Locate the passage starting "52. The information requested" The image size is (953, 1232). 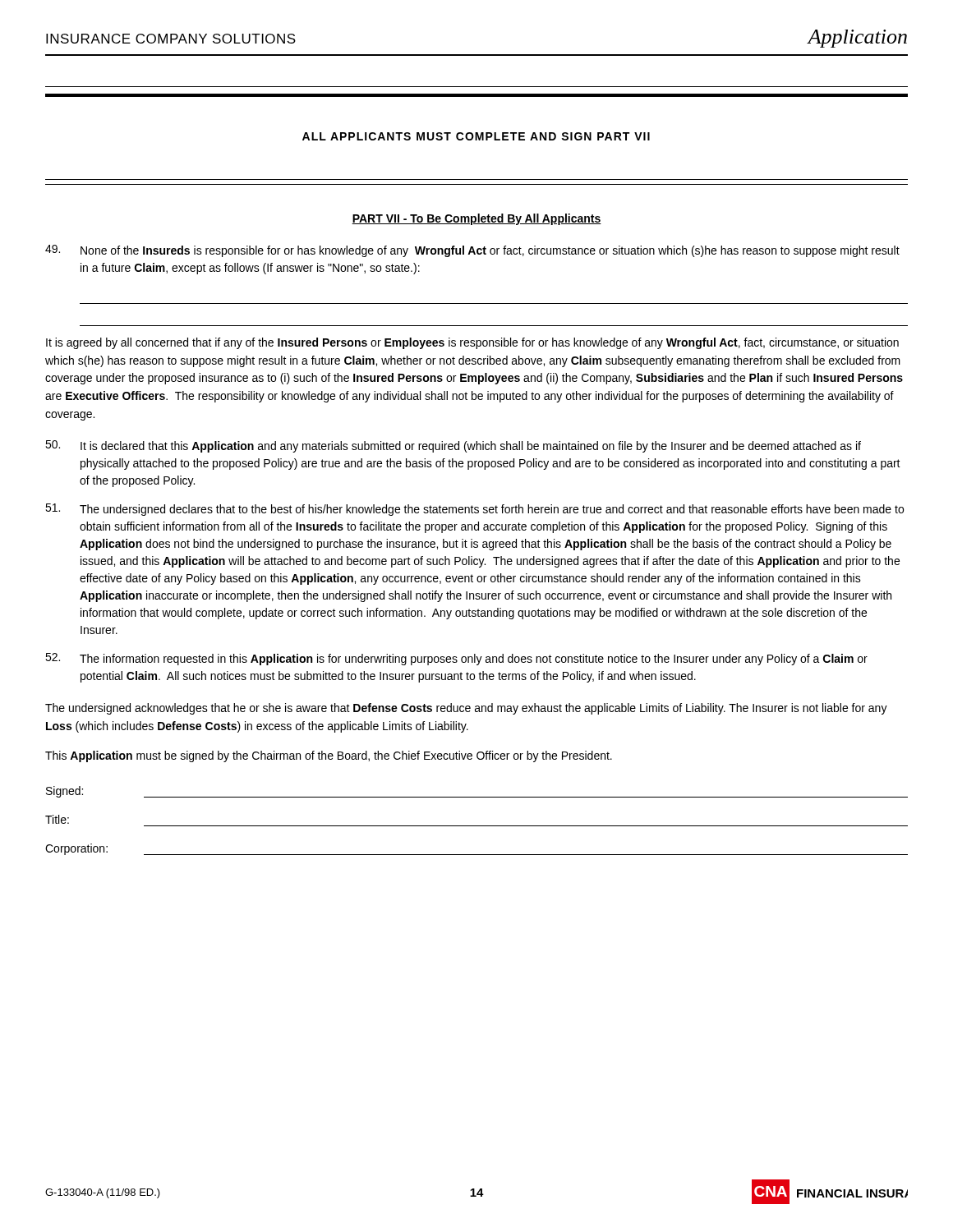point(476,668)
